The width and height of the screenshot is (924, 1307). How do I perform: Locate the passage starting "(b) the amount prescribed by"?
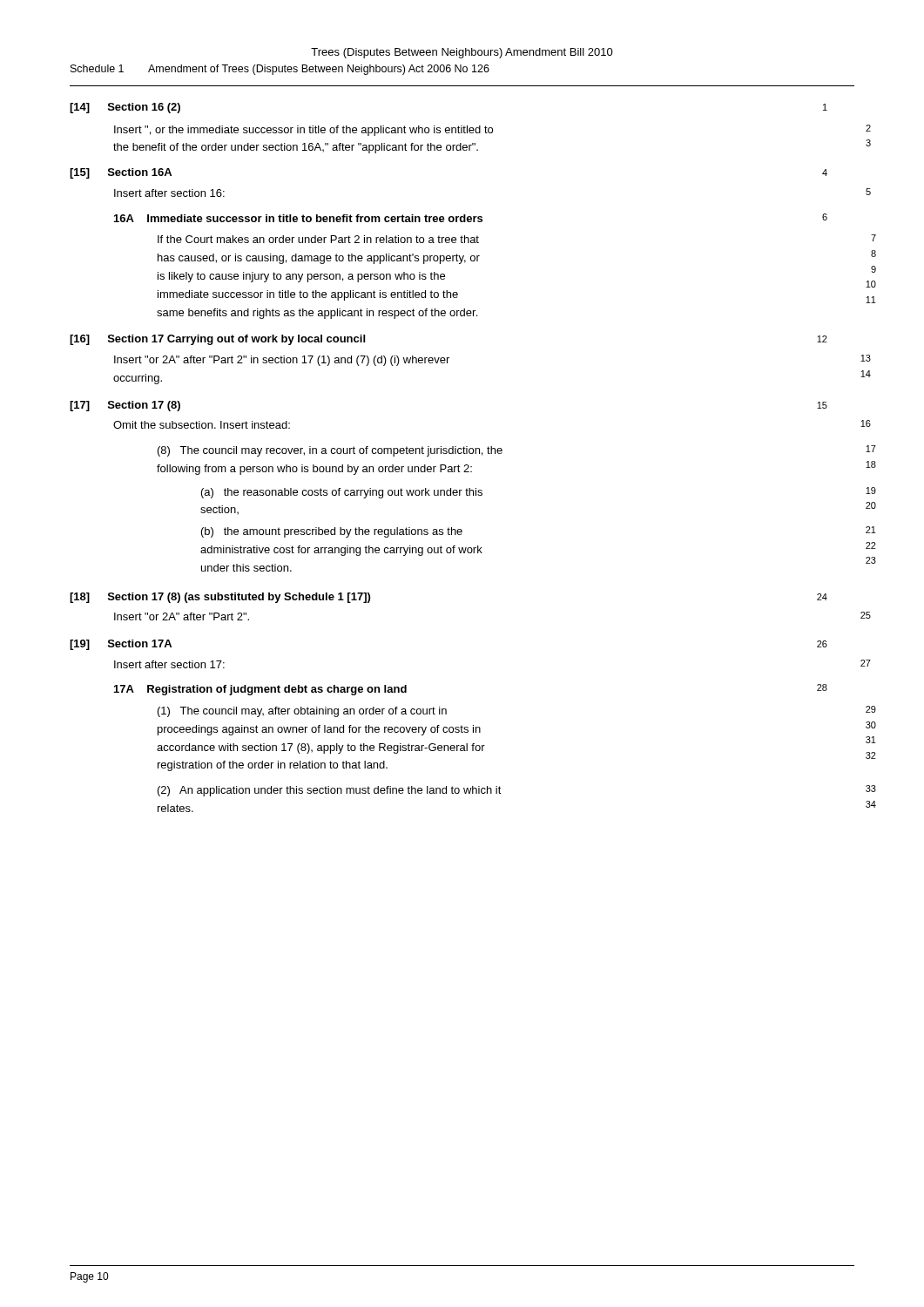[x=341, y=549]
